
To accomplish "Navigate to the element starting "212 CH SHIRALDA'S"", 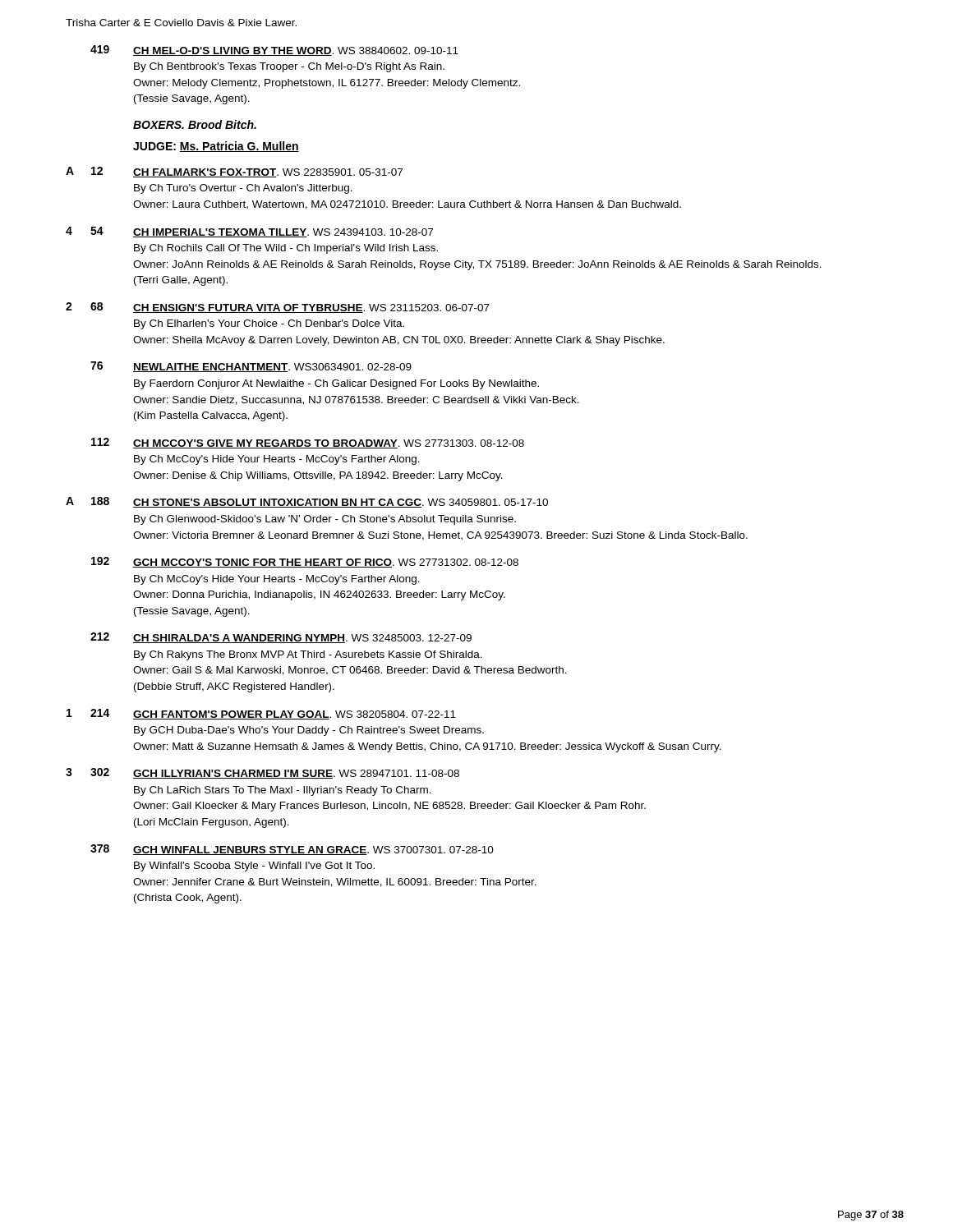I will click(x=497, y=662).
